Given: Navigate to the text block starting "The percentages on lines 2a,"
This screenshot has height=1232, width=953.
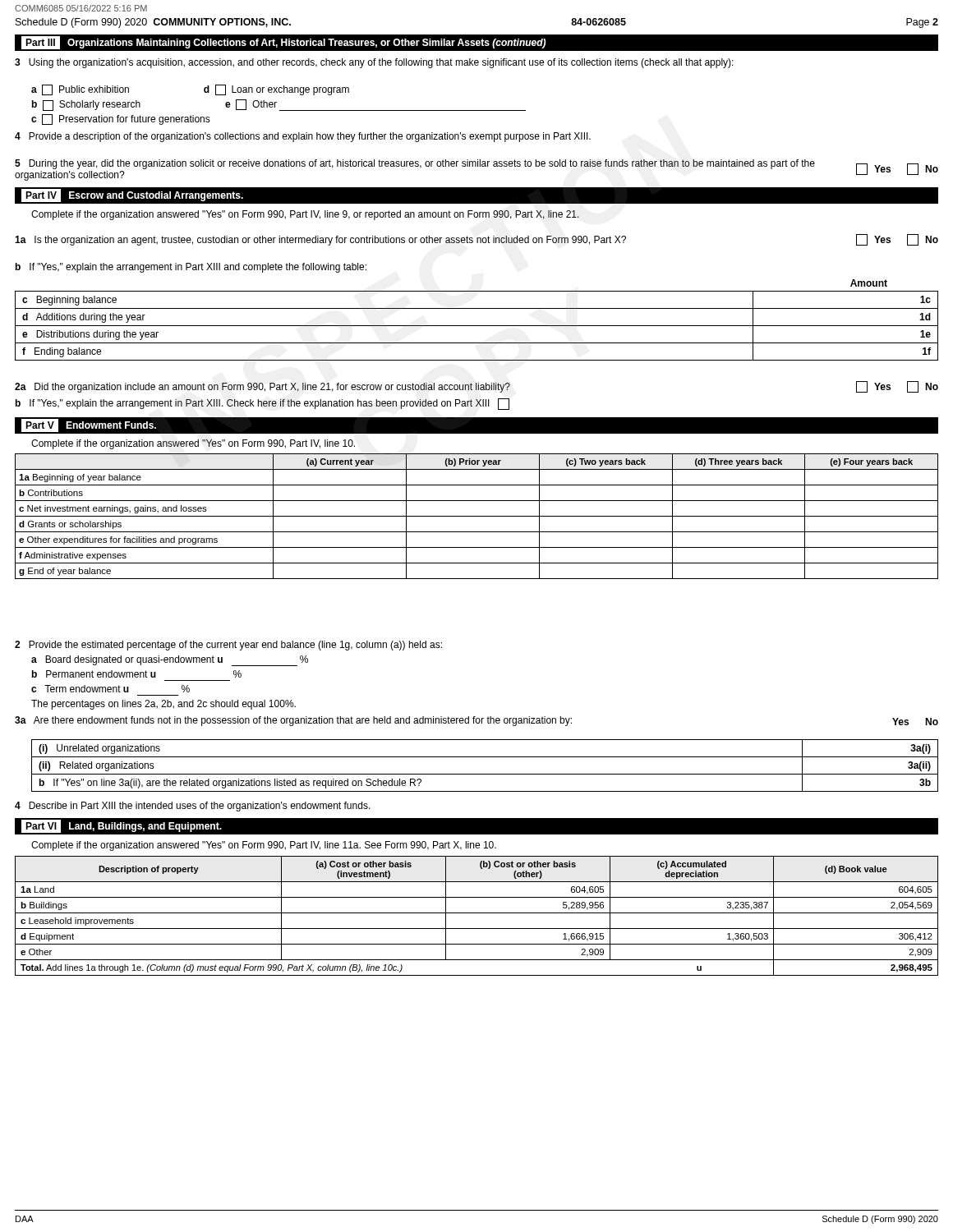Looking at the screenshot, I should pyautogui.click(x=164, y=704).
